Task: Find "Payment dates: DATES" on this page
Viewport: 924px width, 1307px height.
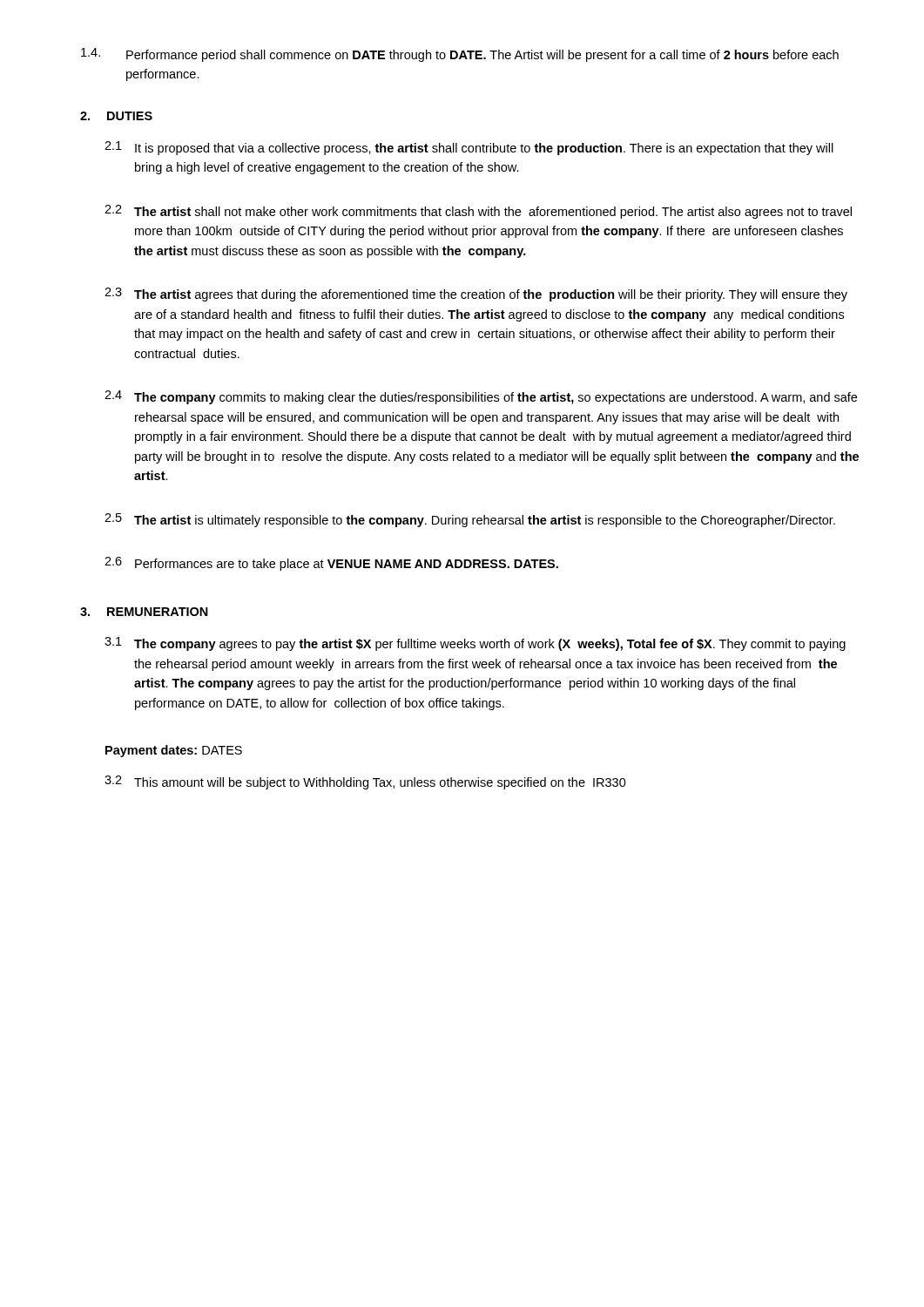Action: point(174,750)
